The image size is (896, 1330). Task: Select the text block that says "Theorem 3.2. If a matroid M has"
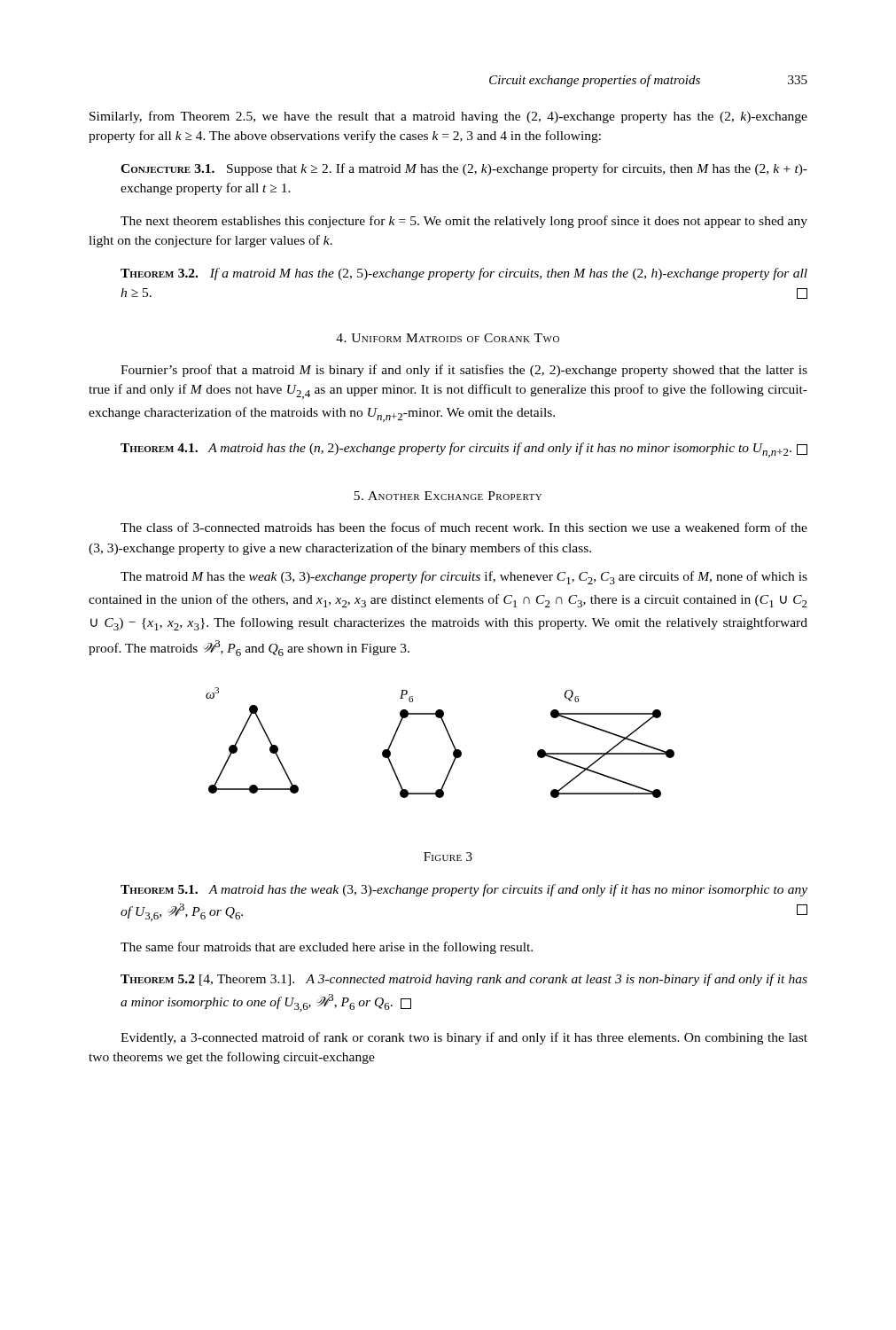[464, 284]
